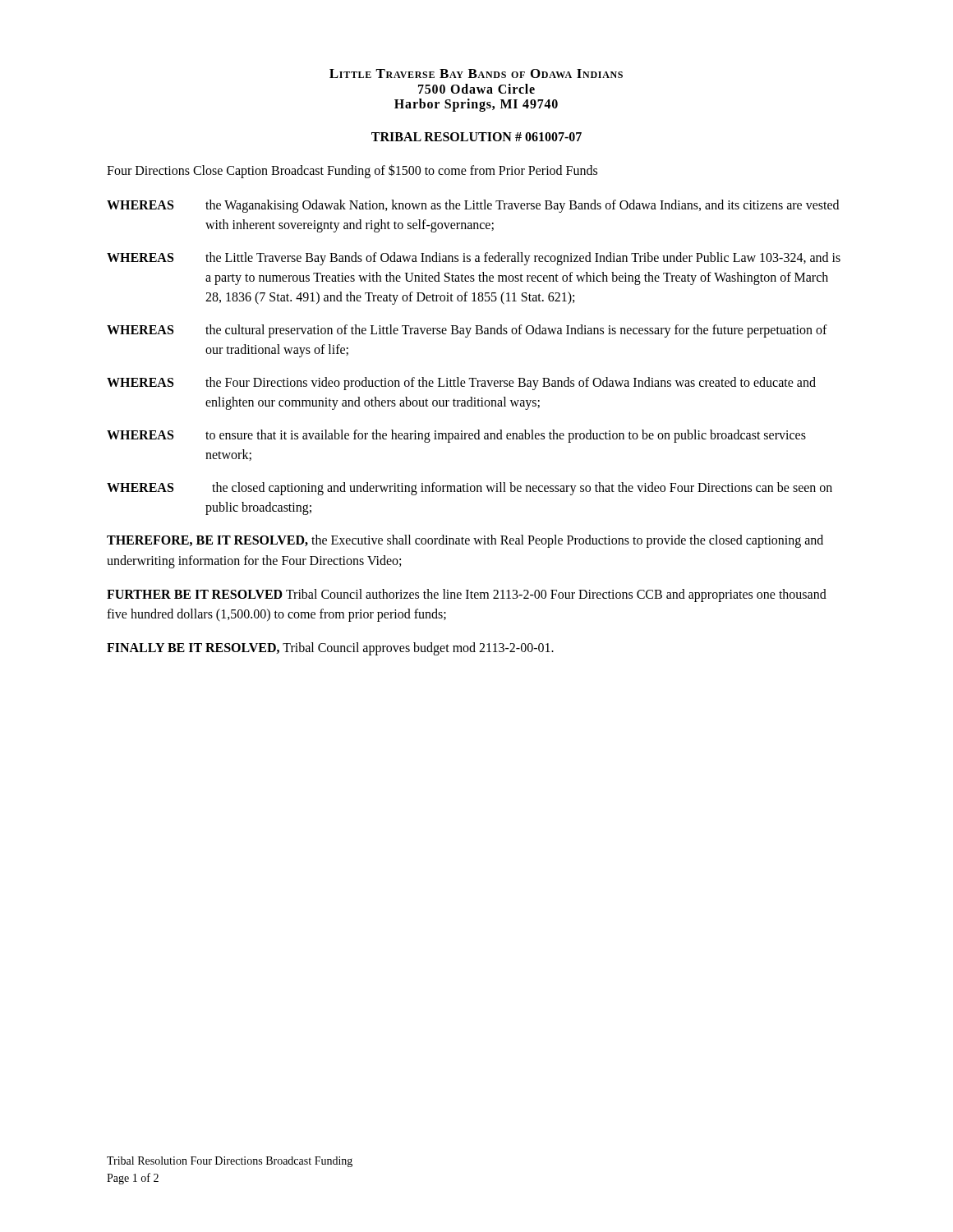Click on the text block starting "WHEREAS the closed captioning"
Screen dimensions: 1232x953
(476, 498)
